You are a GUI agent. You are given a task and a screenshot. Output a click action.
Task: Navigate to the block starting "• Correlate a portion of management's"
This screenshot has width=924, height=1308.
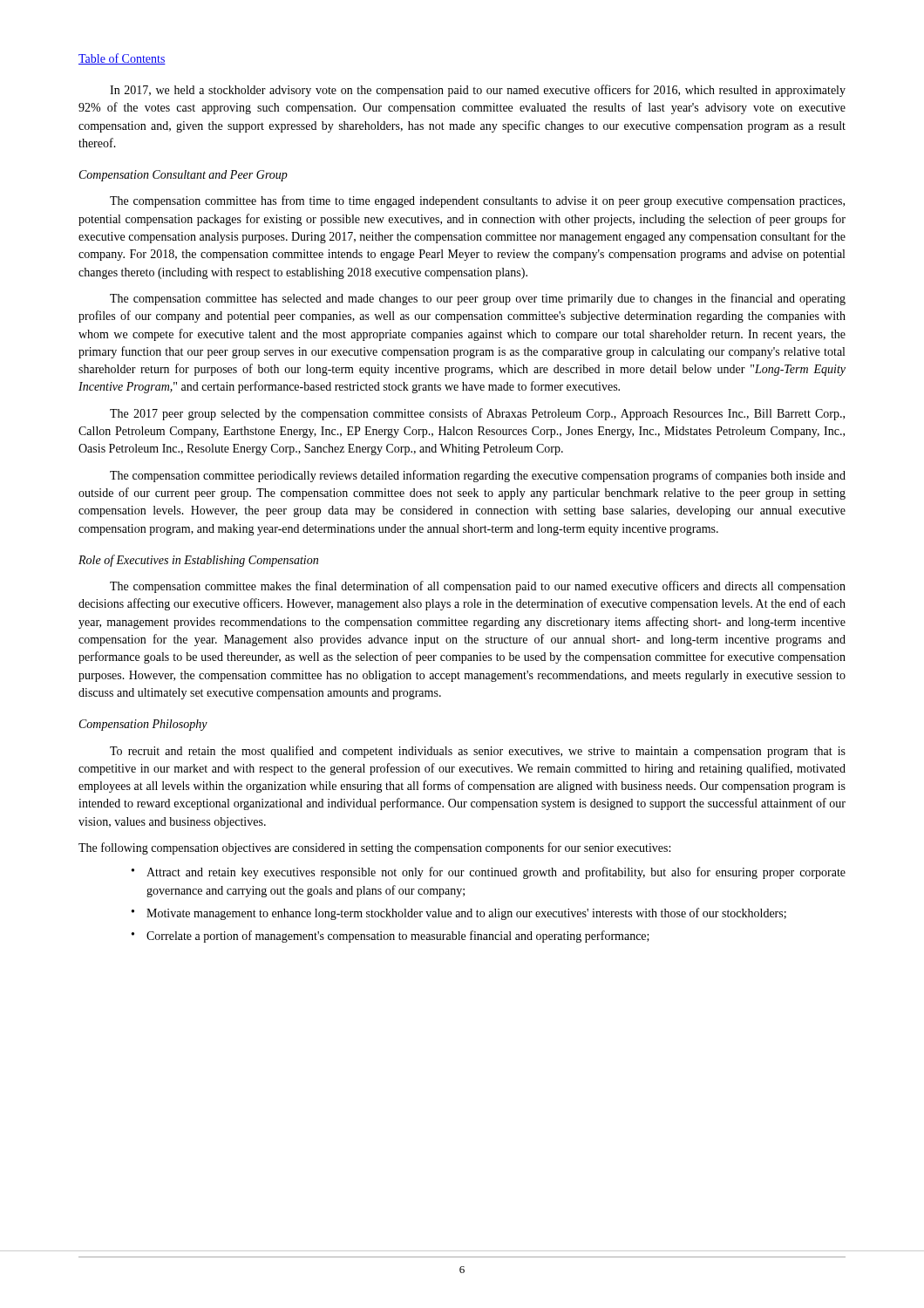(488, 937)
